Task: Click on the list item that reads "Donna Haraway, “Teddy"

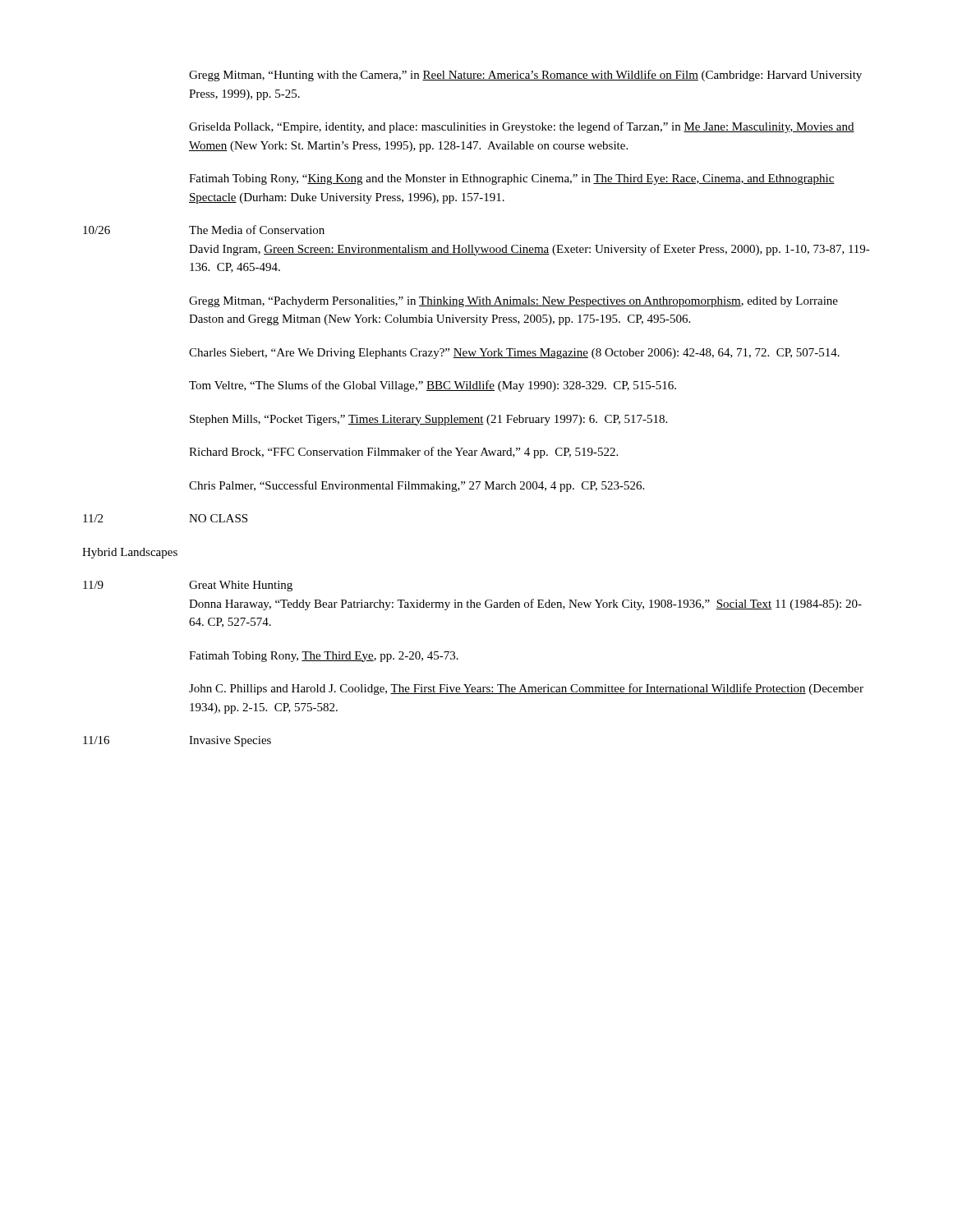Action: [x=525, y=612]
